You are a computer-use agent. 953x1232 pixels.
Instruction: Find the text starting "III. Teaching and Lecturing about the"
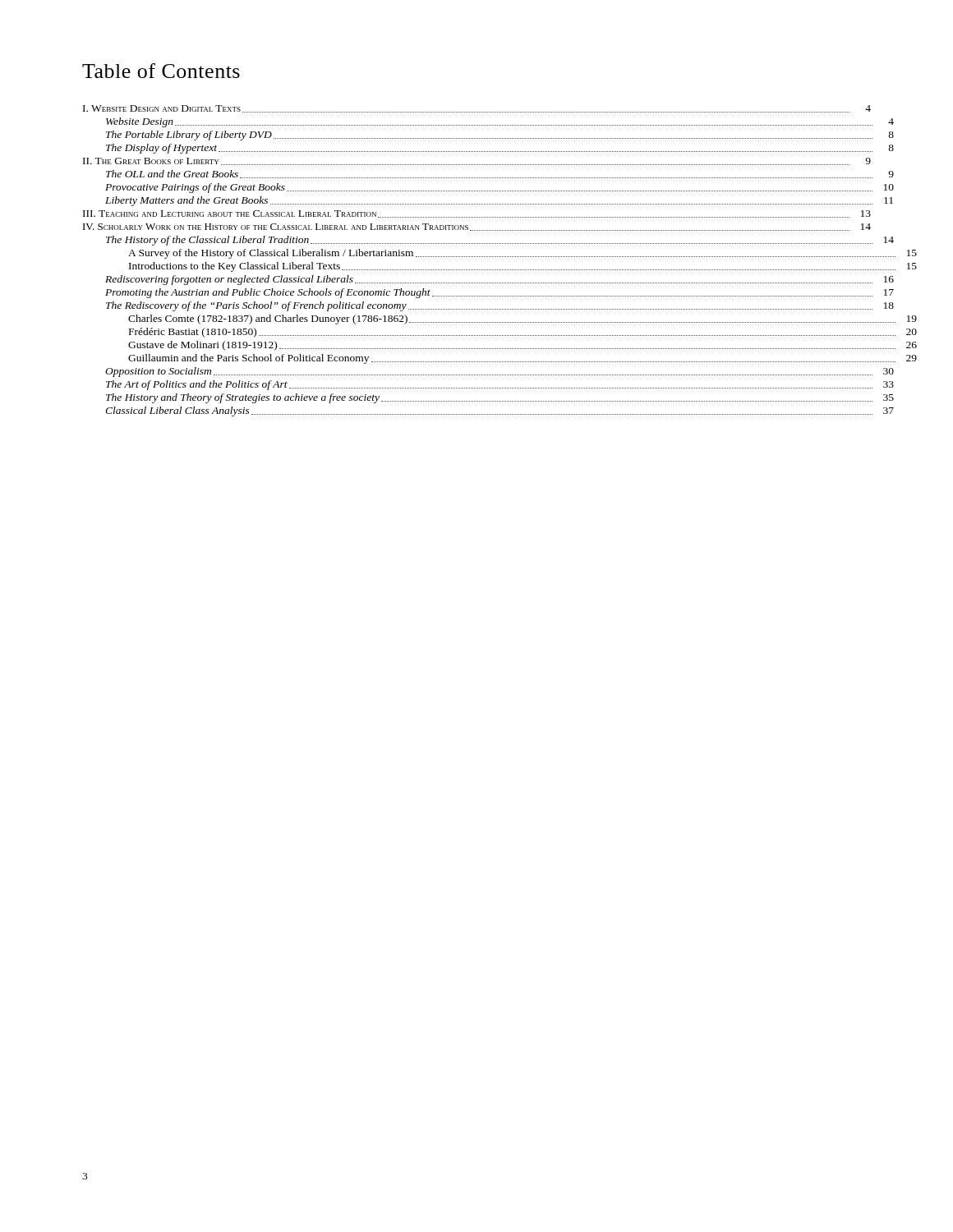point(476,214)
